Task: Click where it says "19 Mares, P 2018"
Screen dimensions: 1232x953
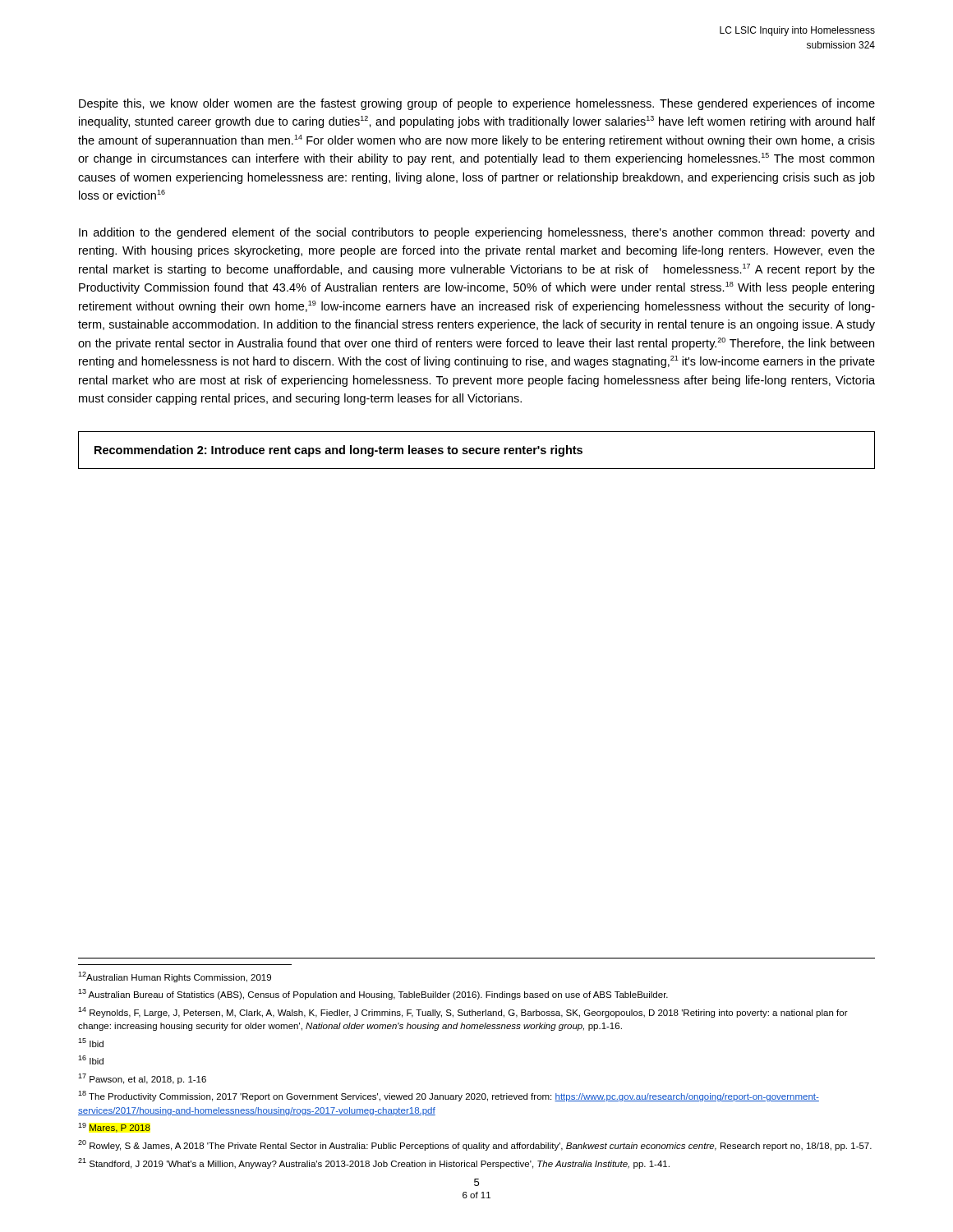Action: [114, 1127]
